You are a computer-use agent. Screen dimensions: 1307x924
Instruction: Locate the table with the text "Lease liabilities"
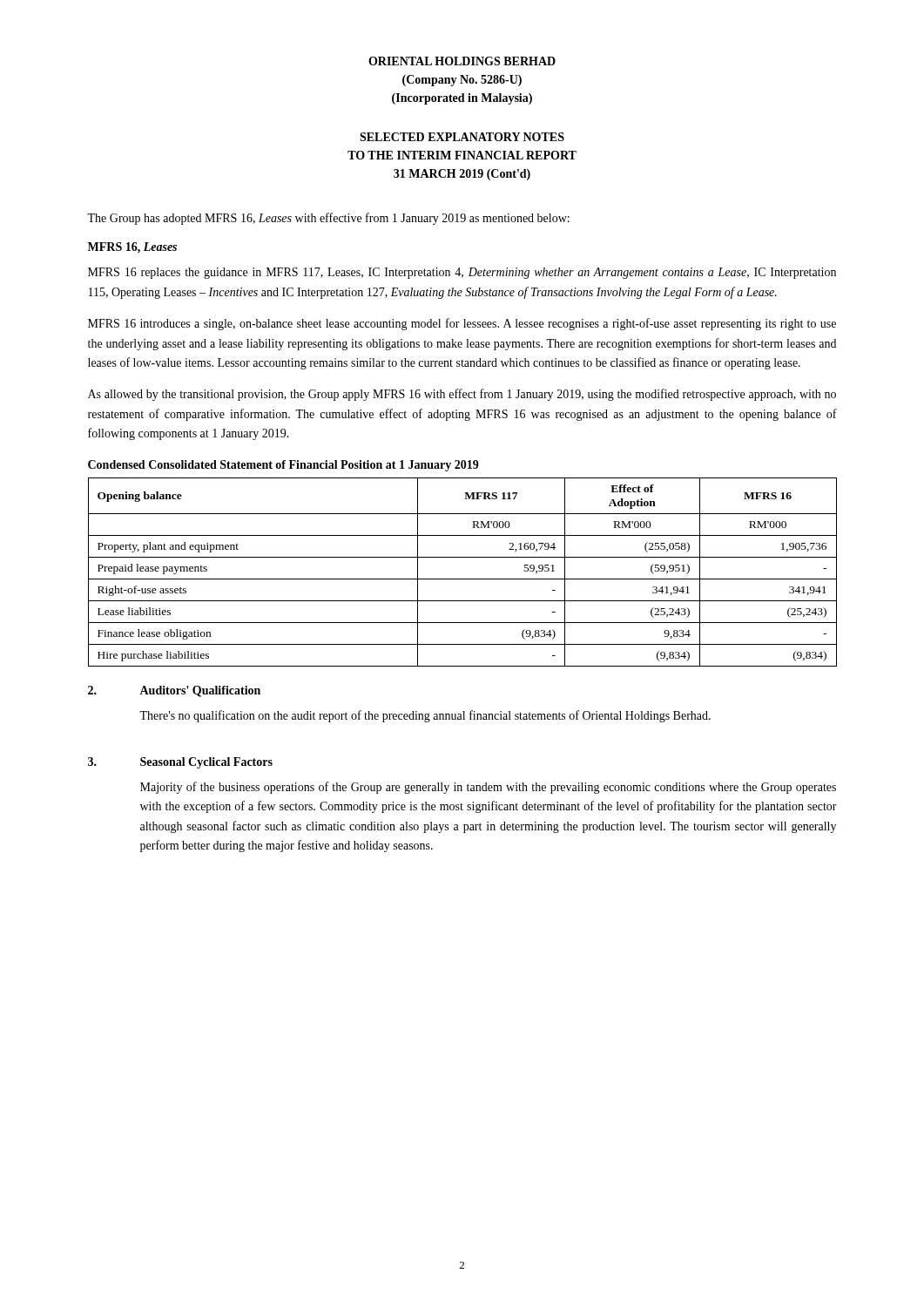pyautogui.click(x=462, y=572)
